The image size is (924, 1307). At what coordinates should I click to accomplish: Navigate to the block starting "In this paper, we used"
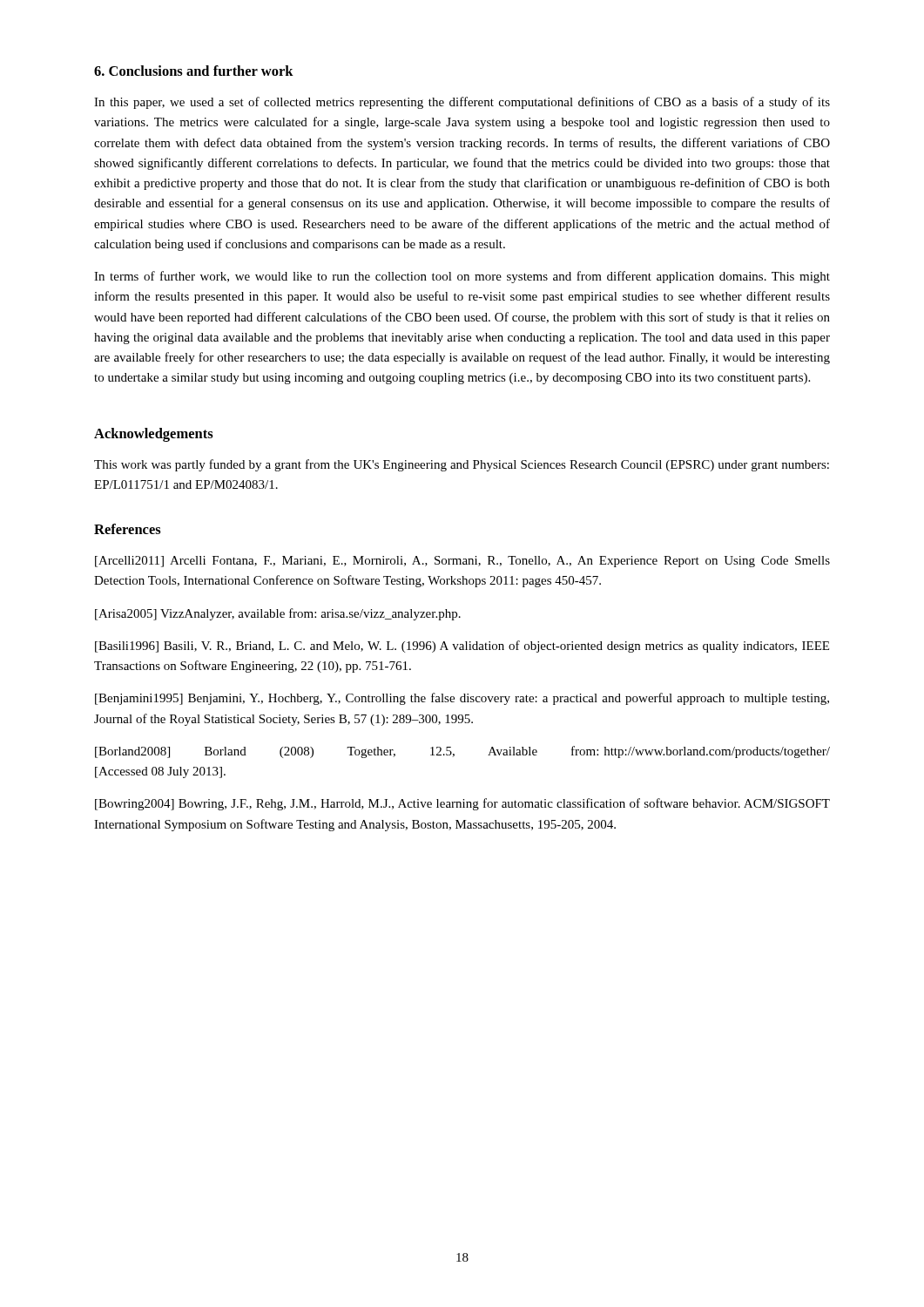pos(462,173)
